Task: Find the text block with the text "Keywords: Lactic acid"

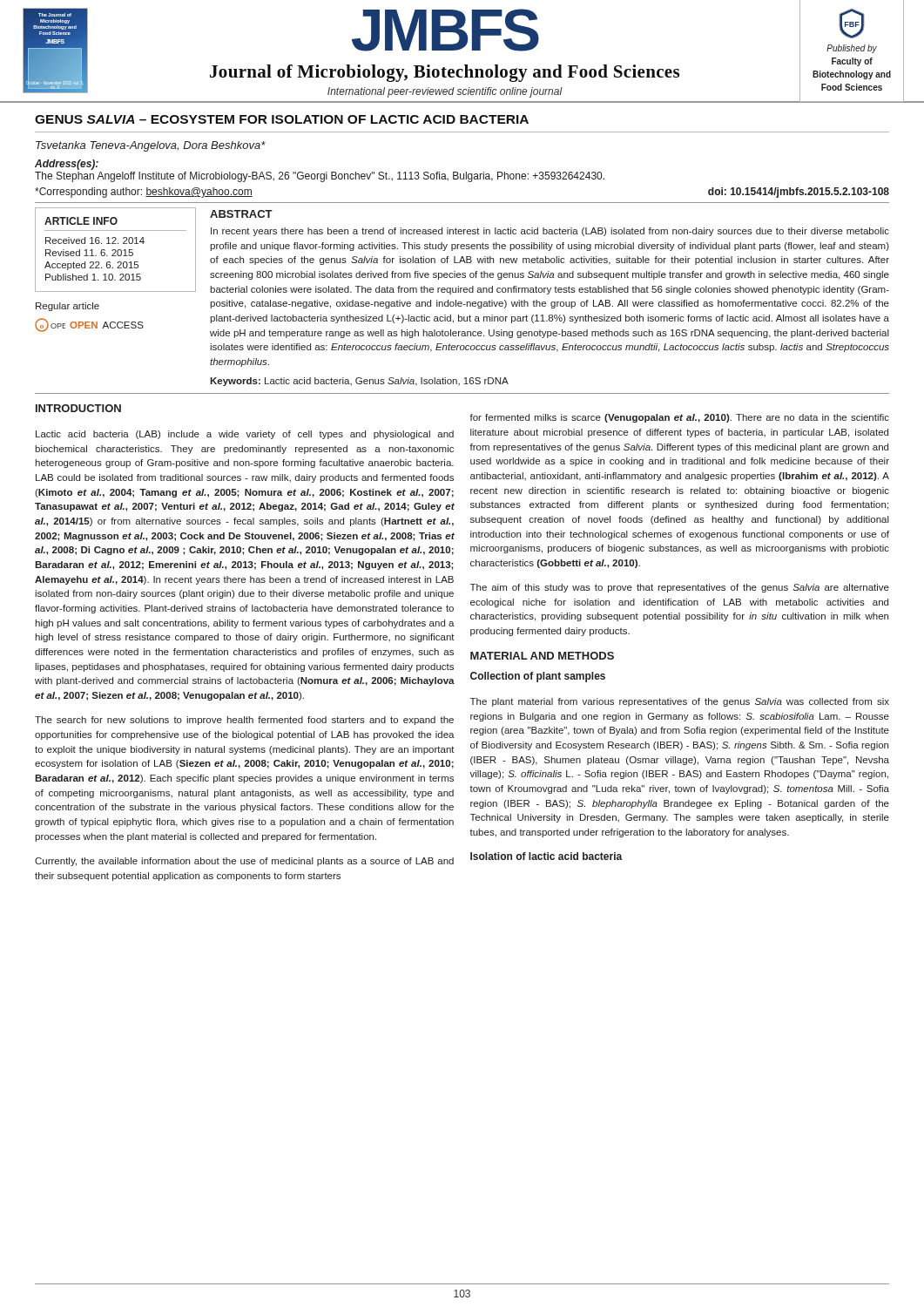Action: [359, 380]
